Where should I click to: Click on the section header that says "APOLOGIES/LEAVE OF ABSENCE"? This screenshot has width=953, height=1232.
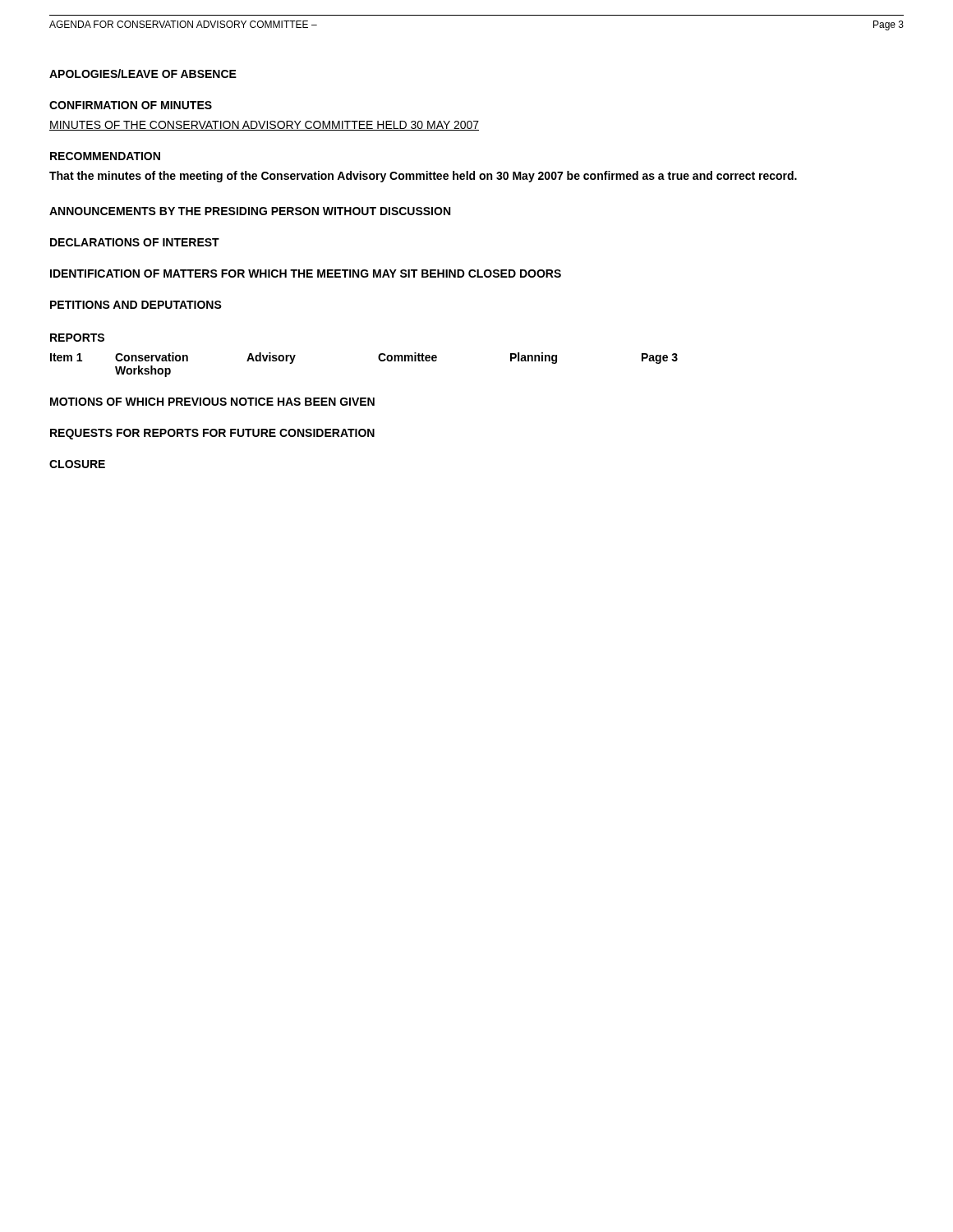pyautogui.click(x=143, y=74)
